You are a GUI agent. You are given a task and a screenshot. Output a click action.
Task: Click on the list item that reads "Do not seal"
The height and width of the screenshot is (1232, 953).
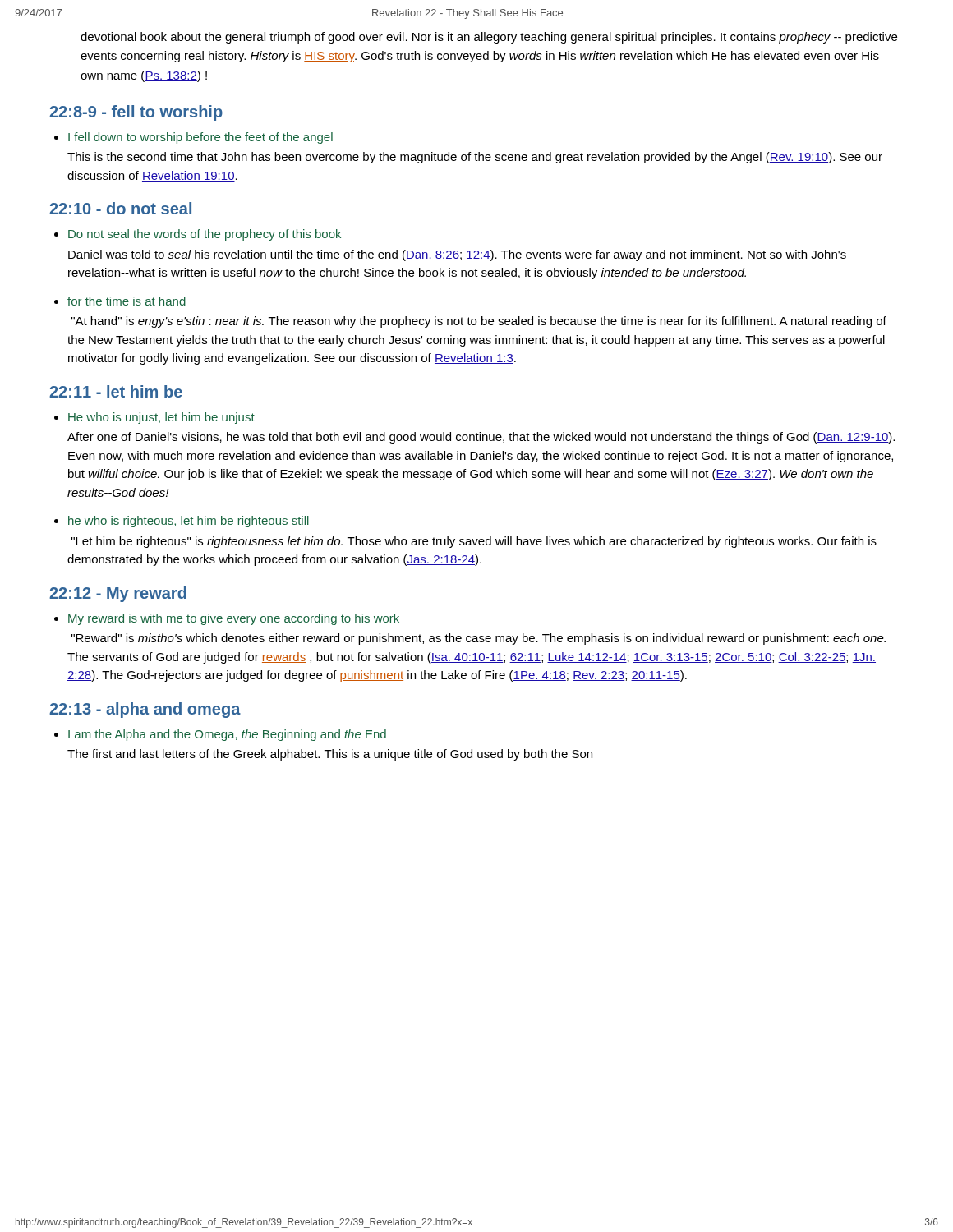click(486, 255)
